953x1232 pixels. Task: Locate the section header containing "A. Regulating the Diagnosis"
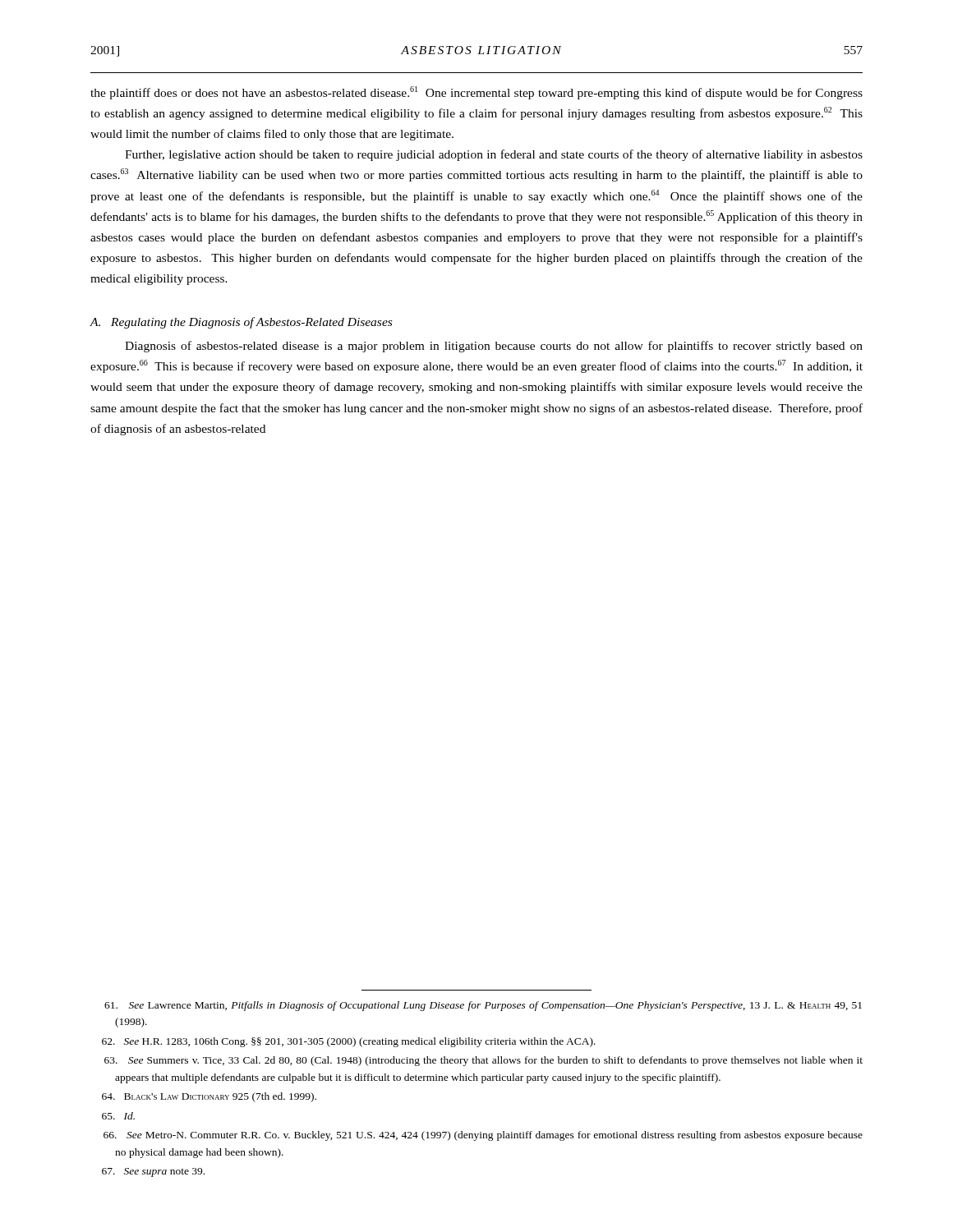pos(241,322)
